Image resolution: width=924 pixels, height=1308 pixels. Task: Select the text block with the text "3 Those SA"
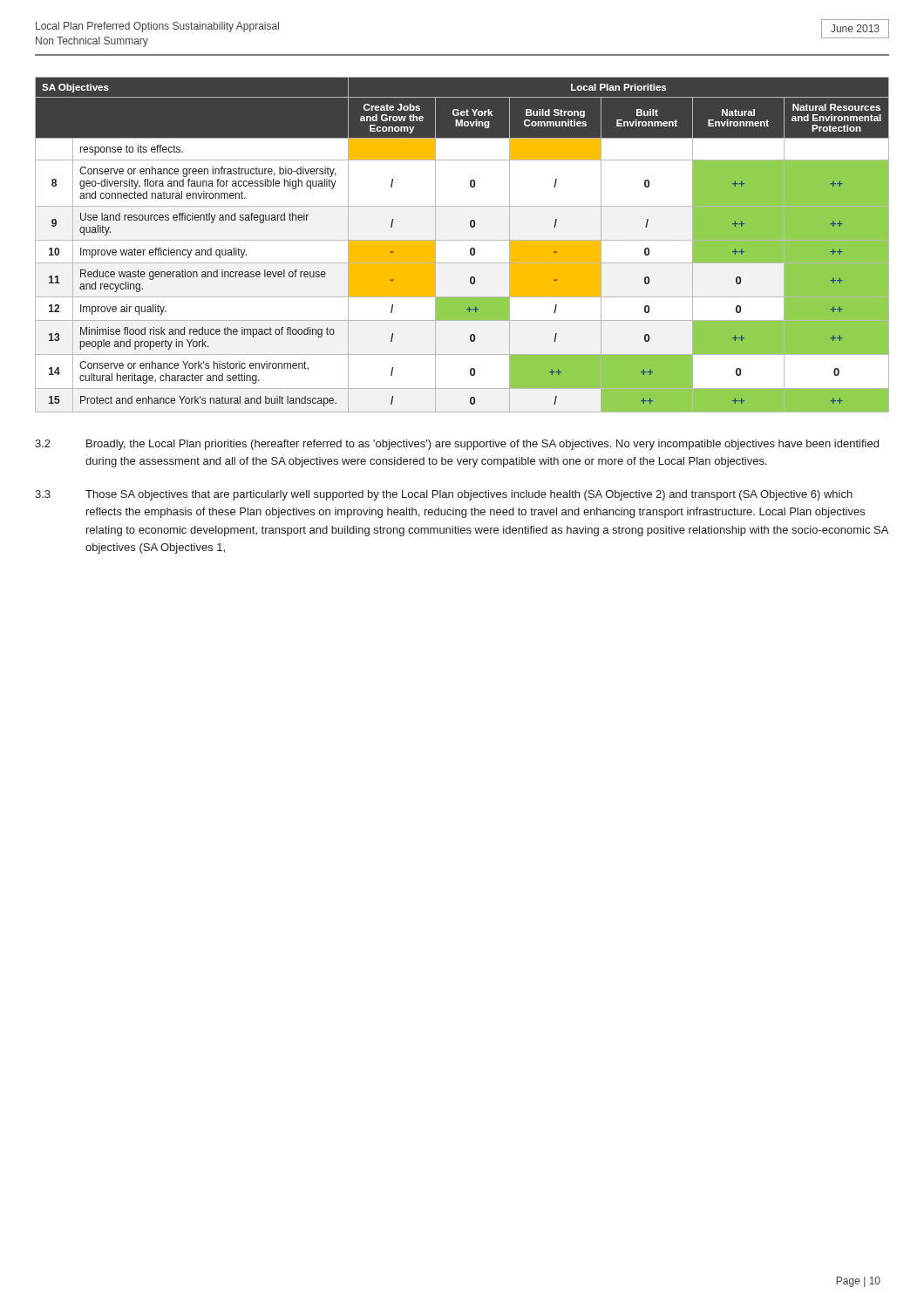pos(462,521)
